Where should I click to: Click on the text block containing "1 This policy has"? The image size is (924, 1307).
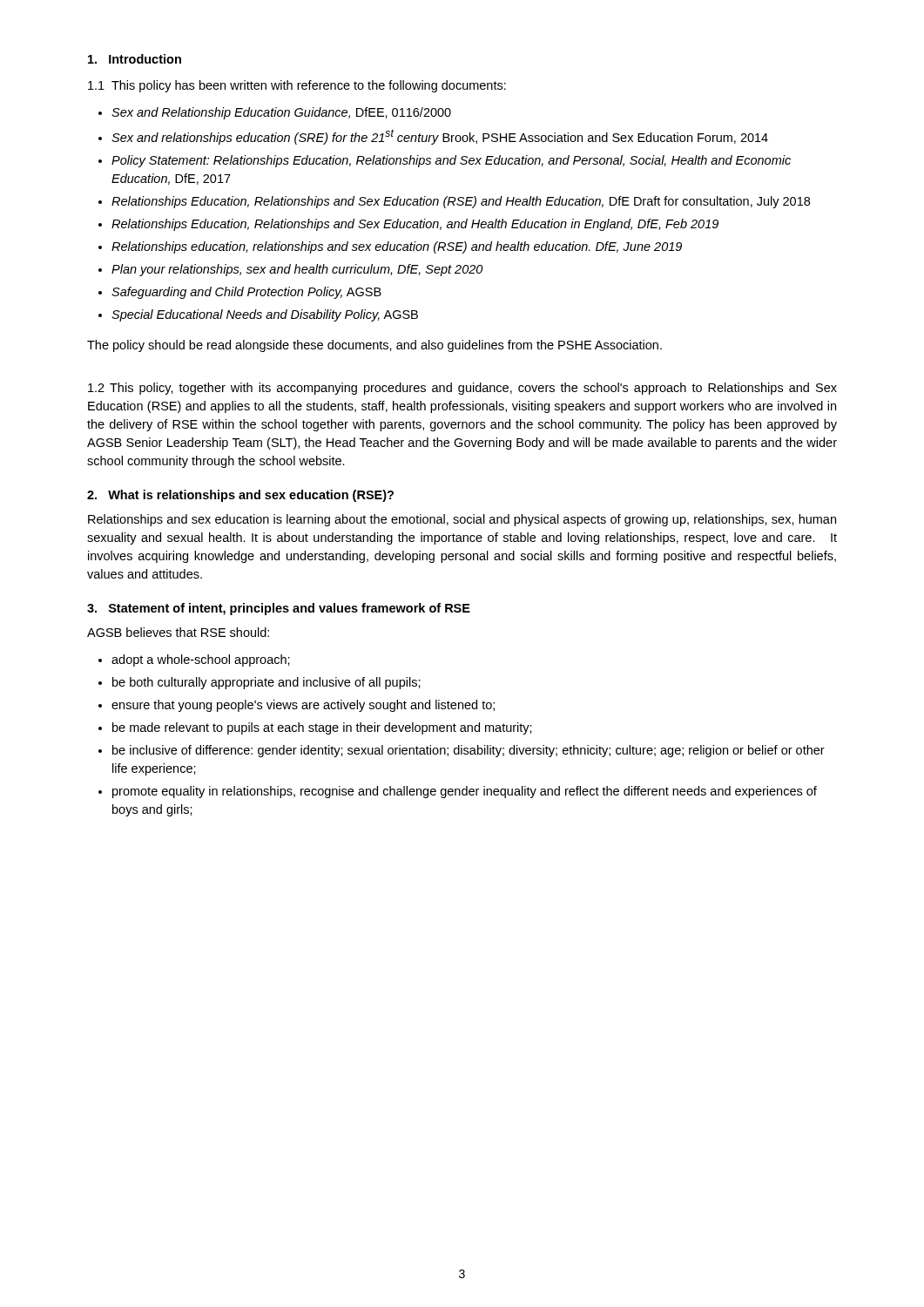pyautogui.click(x=297, y=85)
